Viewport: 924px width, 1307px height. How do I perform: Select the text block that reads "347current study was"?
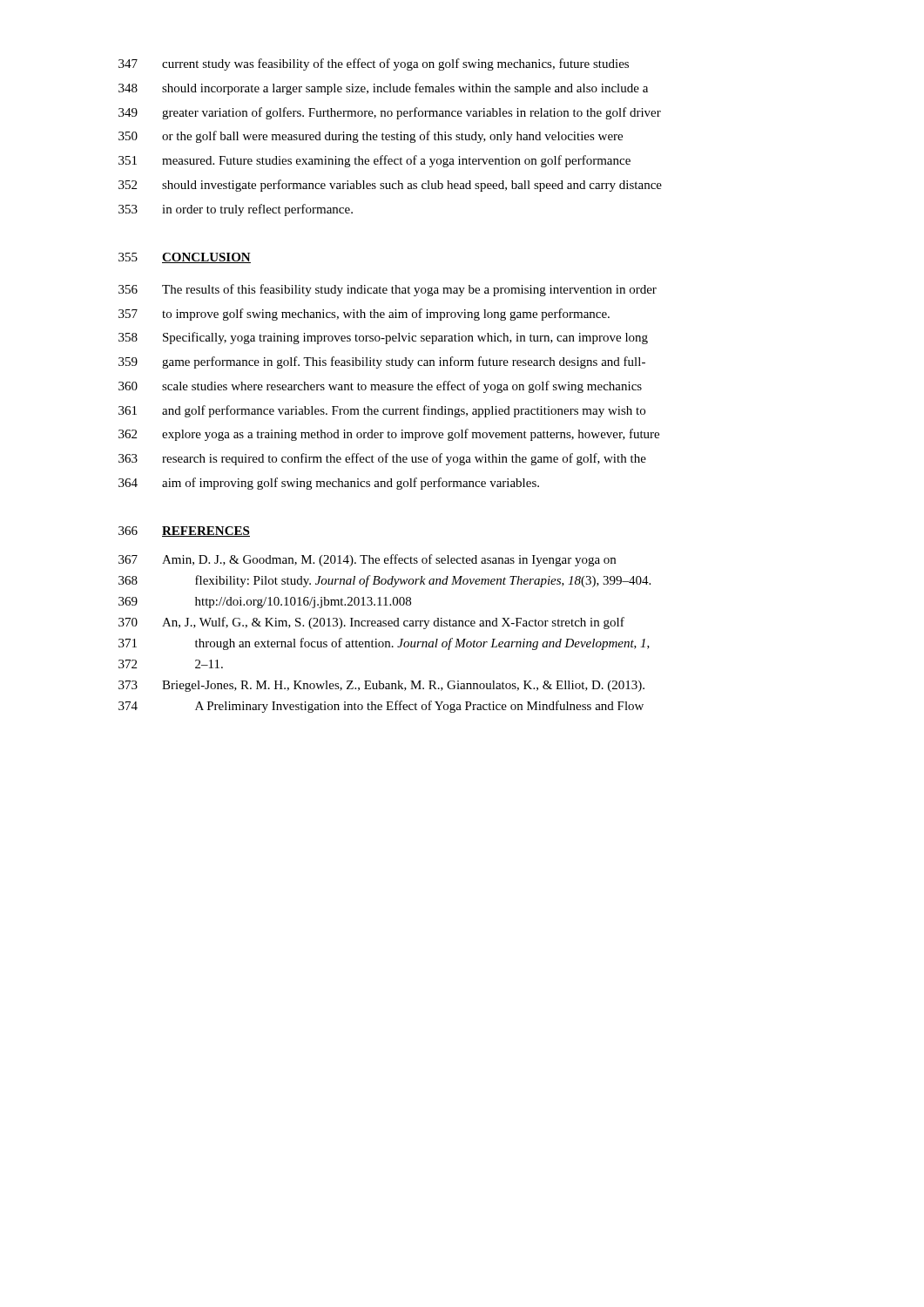pyautogui.click(x=471, y=137)
